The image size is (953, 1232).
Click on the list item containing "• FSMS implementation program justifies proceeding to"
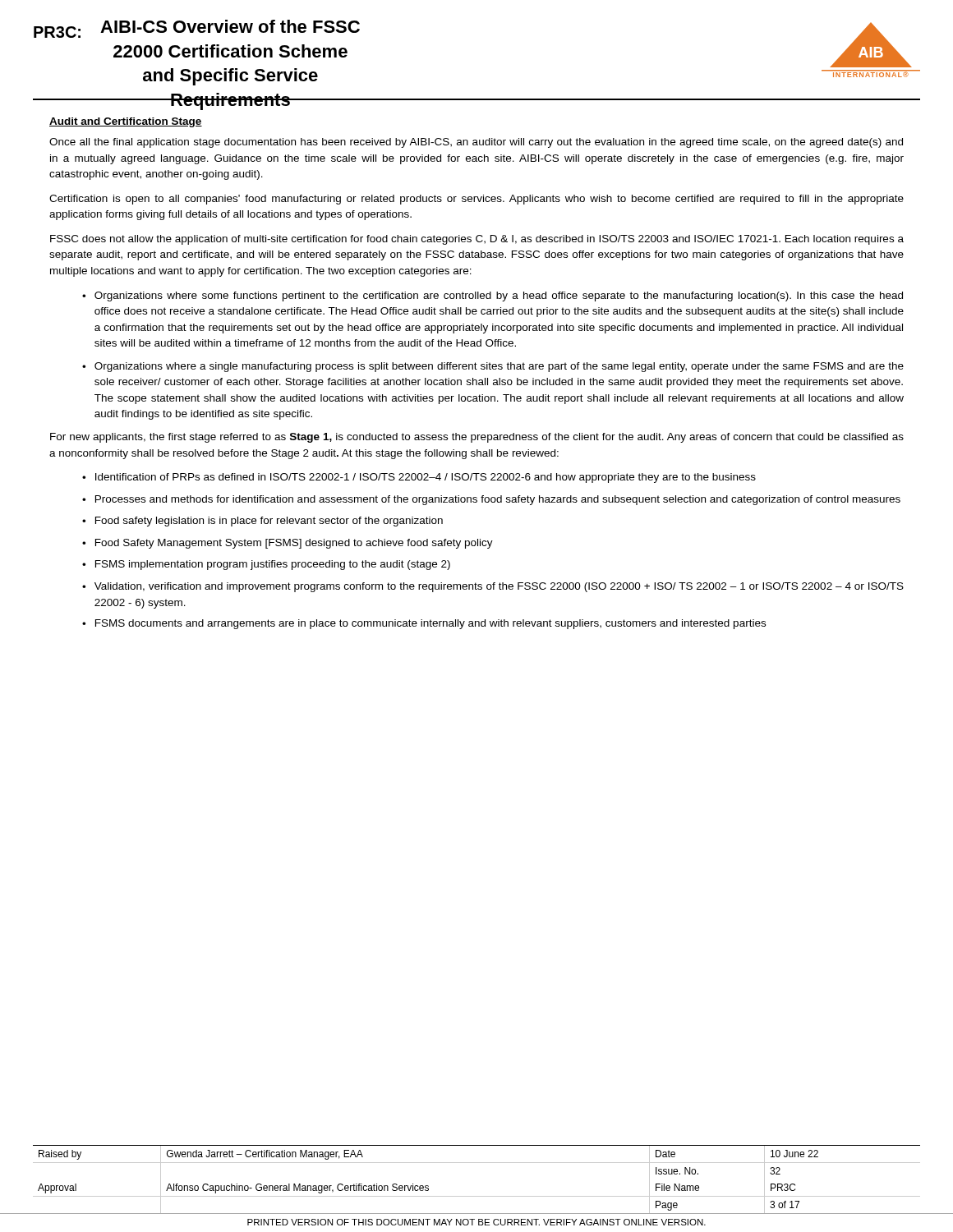pos(266,565)
